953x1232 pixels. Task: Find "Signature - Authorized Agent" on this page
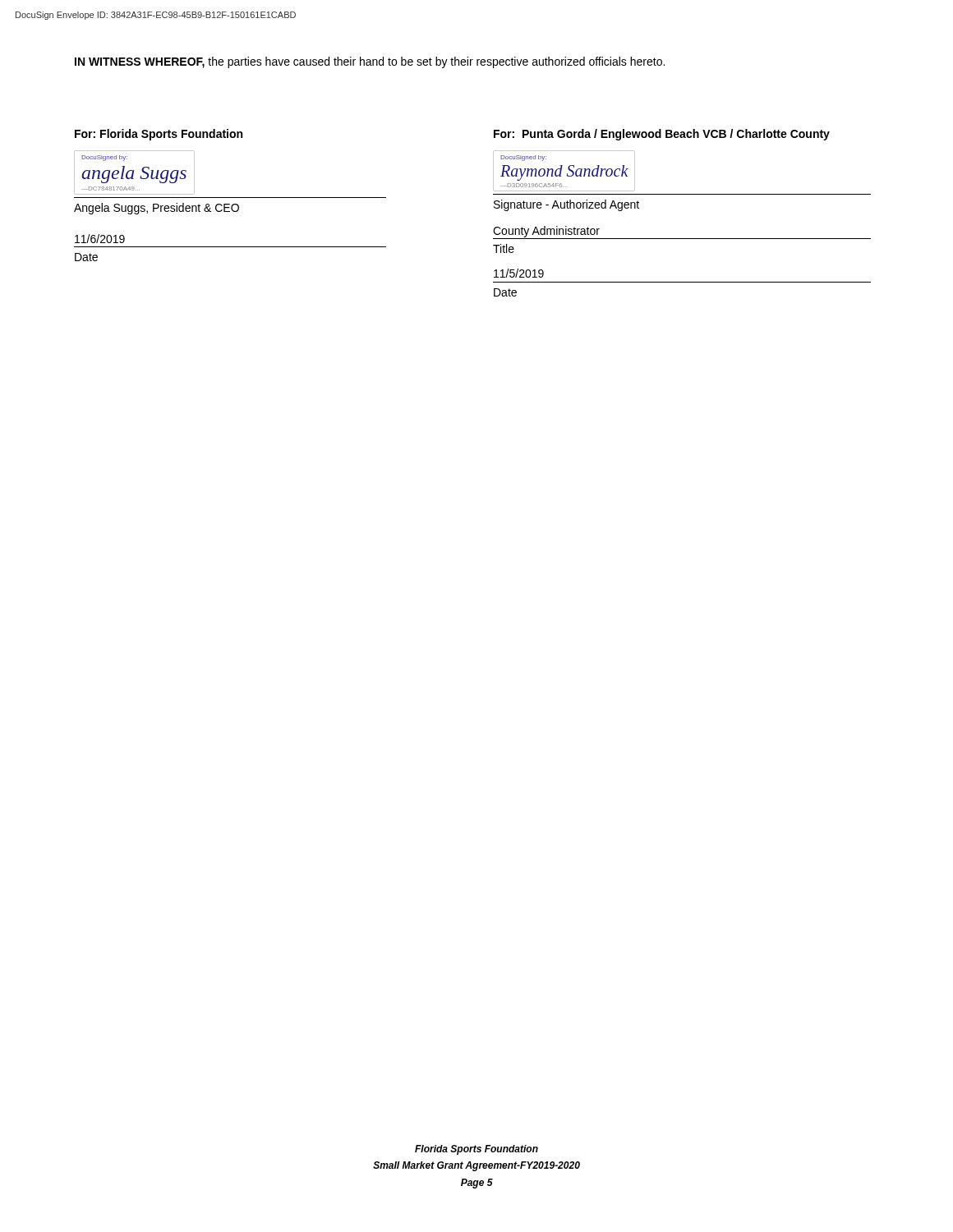click(x=566, y=205)
